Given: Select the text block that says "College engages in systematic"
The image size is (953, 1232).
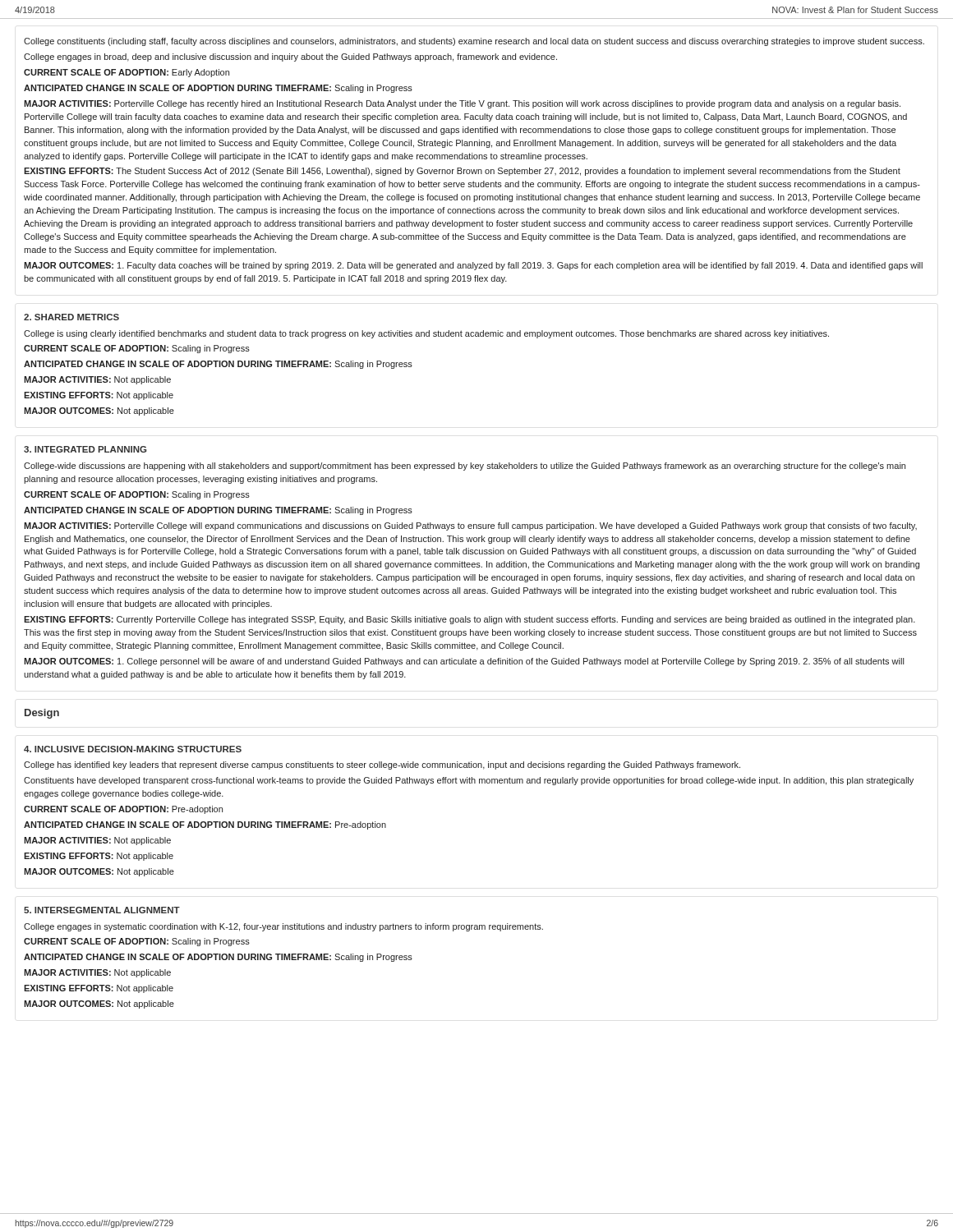Looking at the screenshot, I should pyautogui.click(x=476, y=935).
